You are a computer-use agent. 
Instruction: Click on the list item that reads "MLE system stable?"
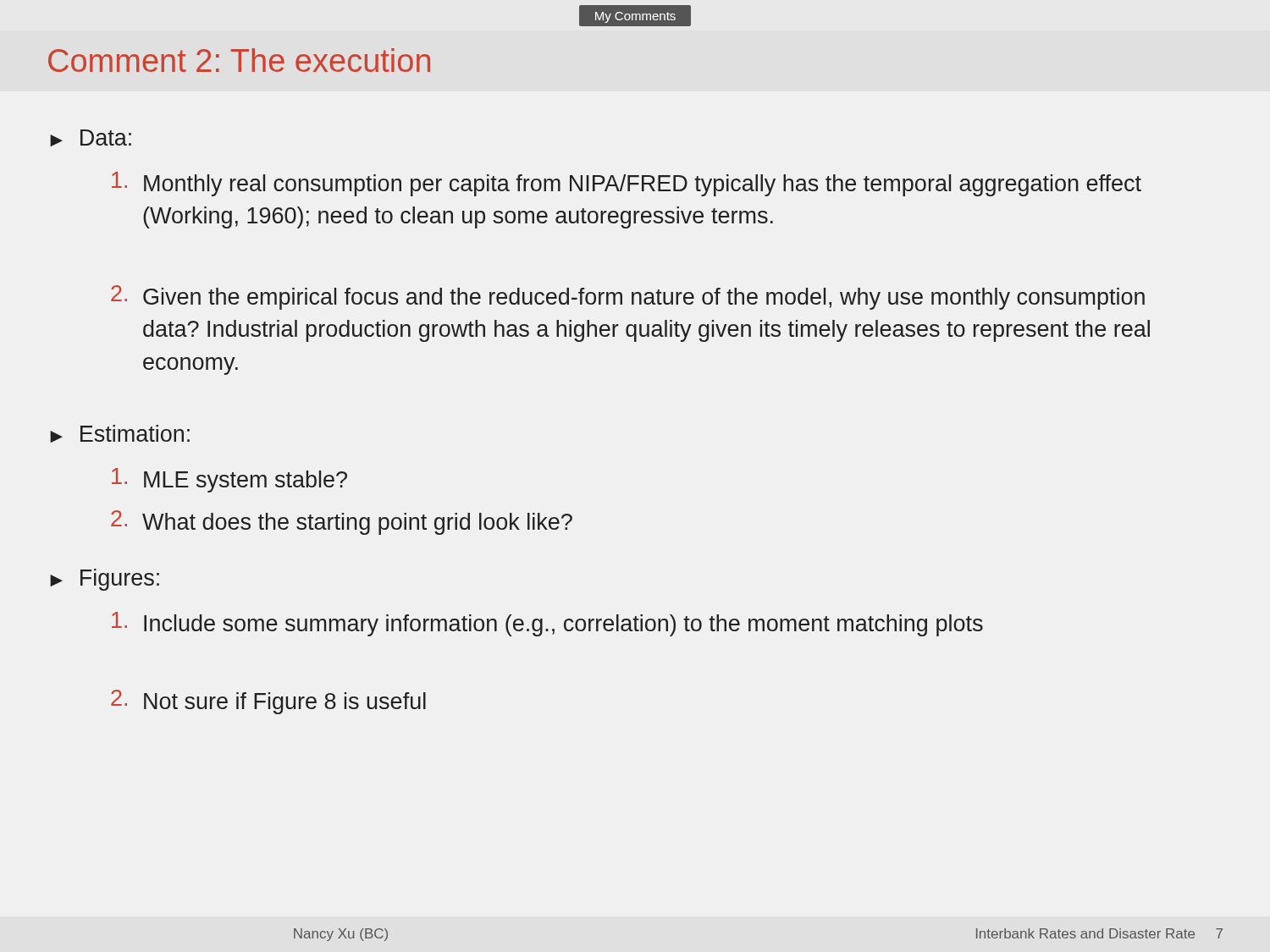tap(229, 480)
